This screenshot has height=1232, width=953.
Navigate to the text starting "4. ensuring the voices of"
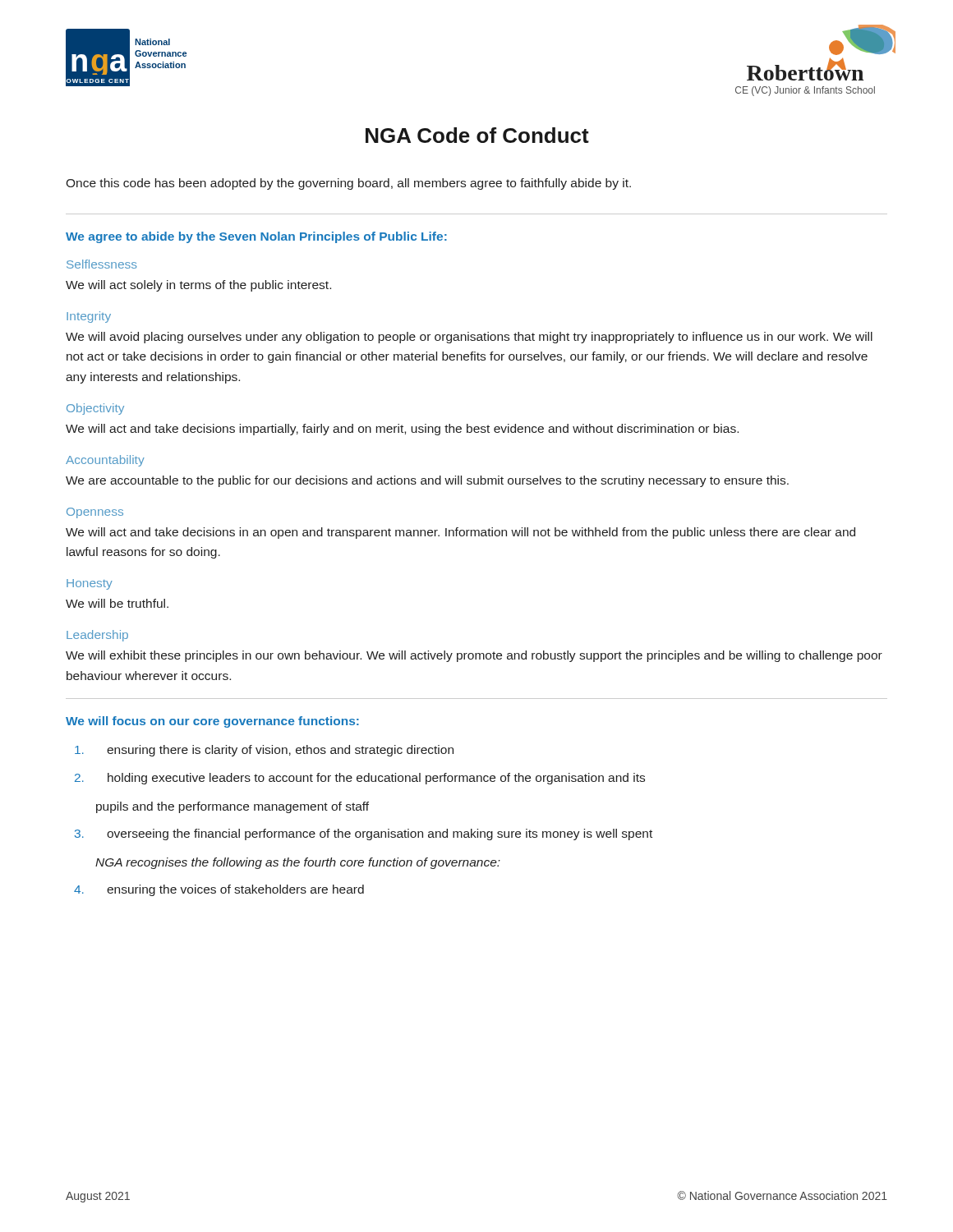[219, 890]
